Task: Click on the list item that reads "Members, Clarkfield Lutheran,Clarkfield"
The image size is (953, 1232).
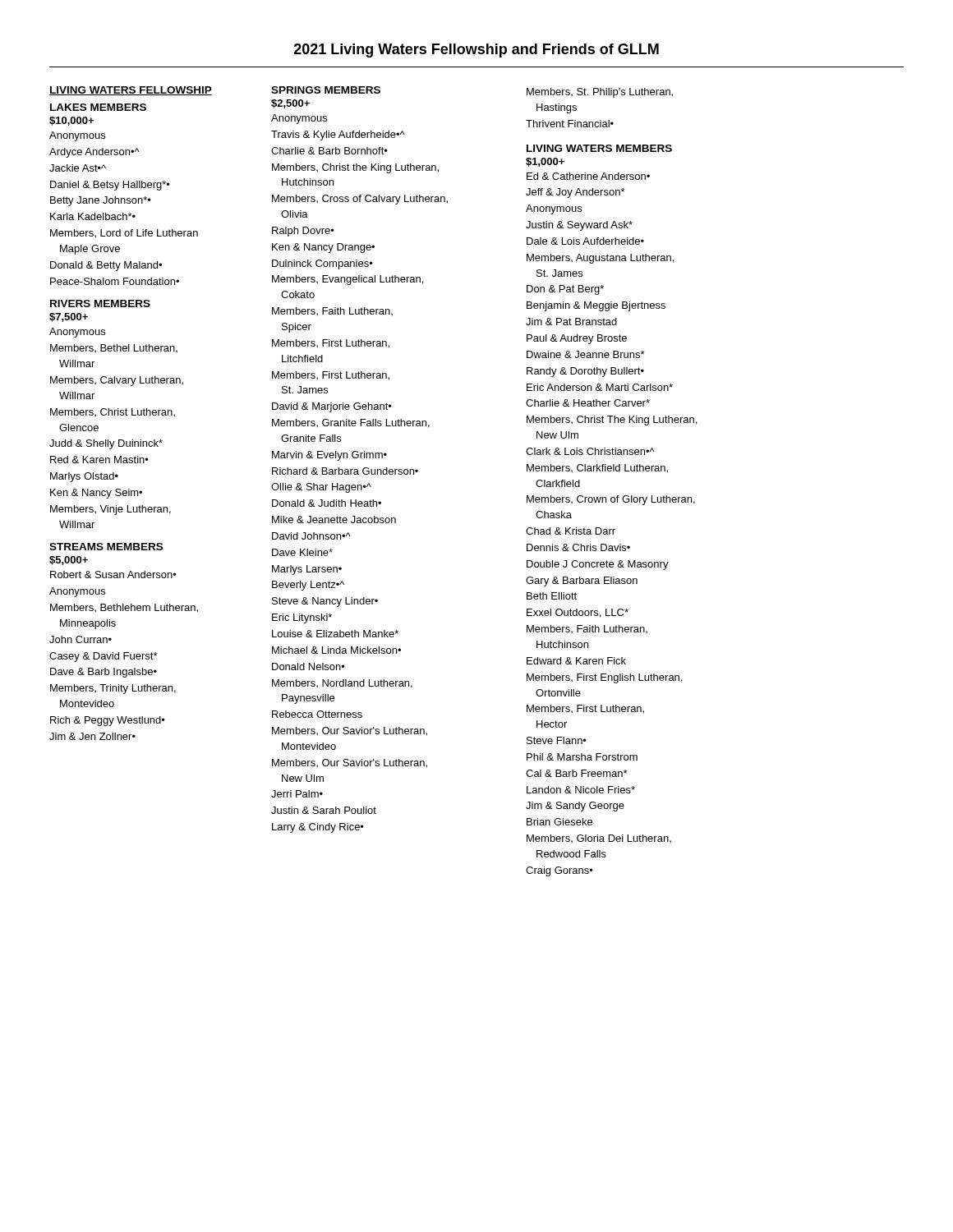Action: coord(597,475)
